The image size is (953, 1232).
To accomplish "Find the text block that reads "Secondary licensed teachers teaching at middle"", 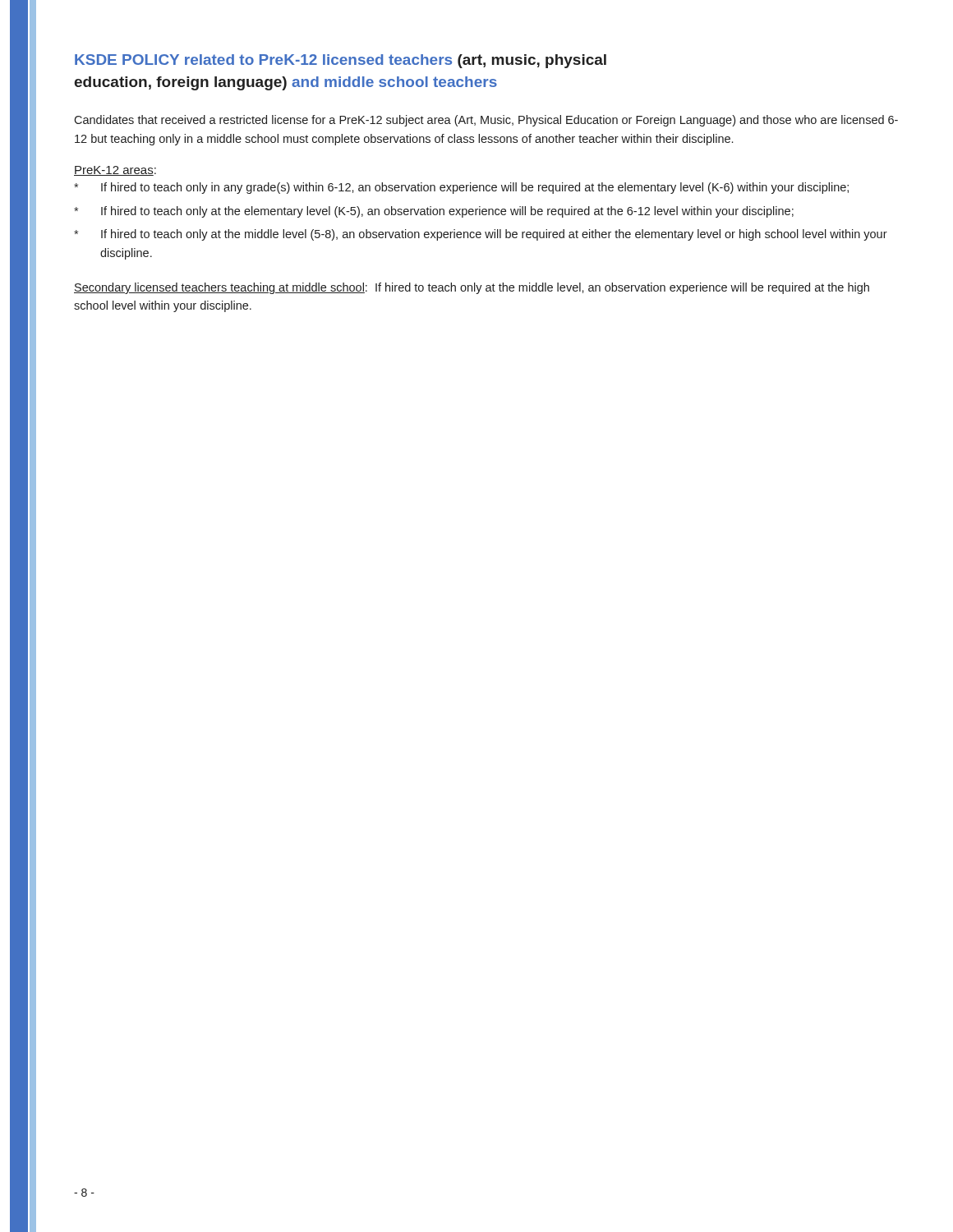I will [x=472, y=297].
